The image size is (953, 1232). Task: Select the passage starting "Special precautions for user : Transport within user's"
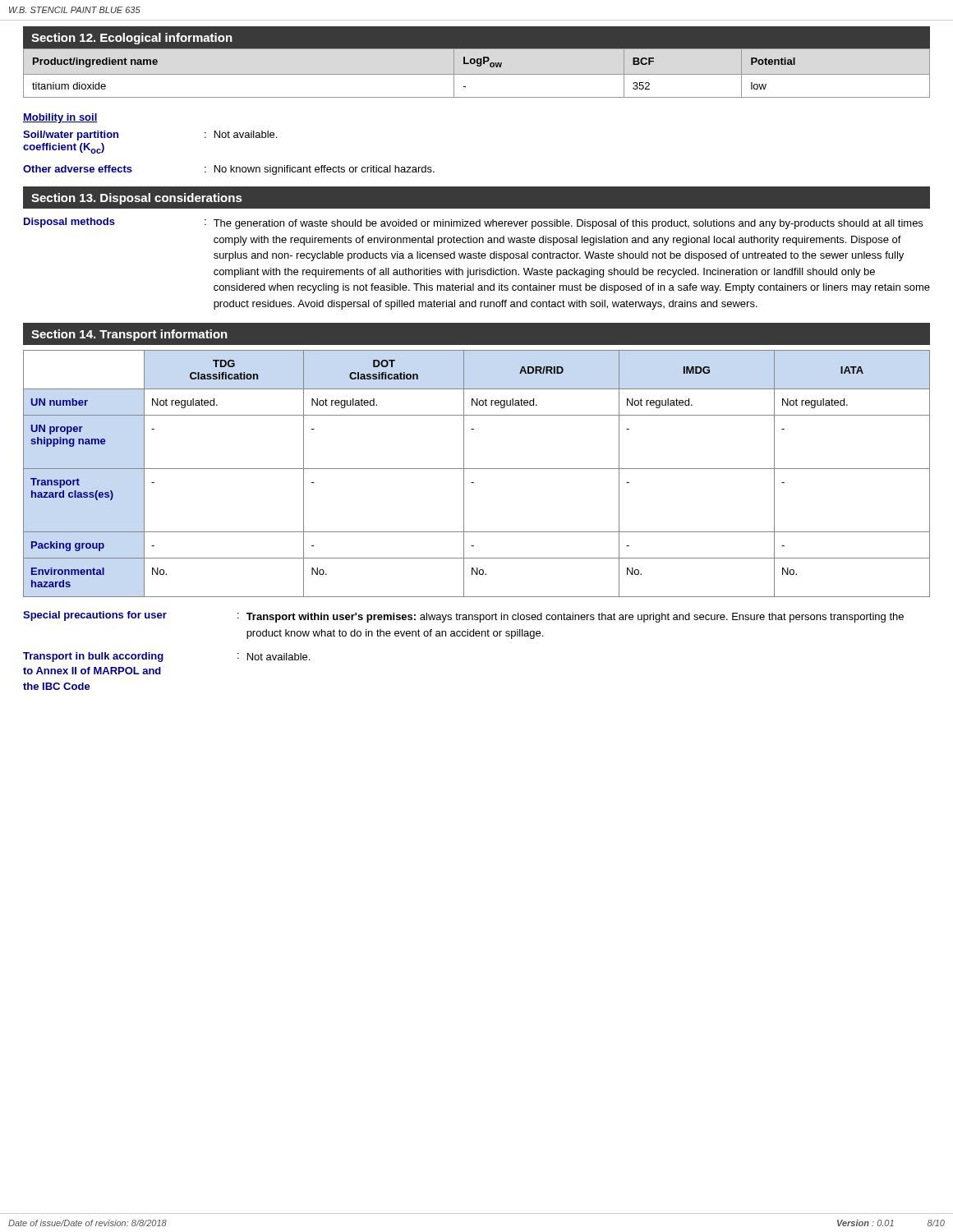click(476, 625)
